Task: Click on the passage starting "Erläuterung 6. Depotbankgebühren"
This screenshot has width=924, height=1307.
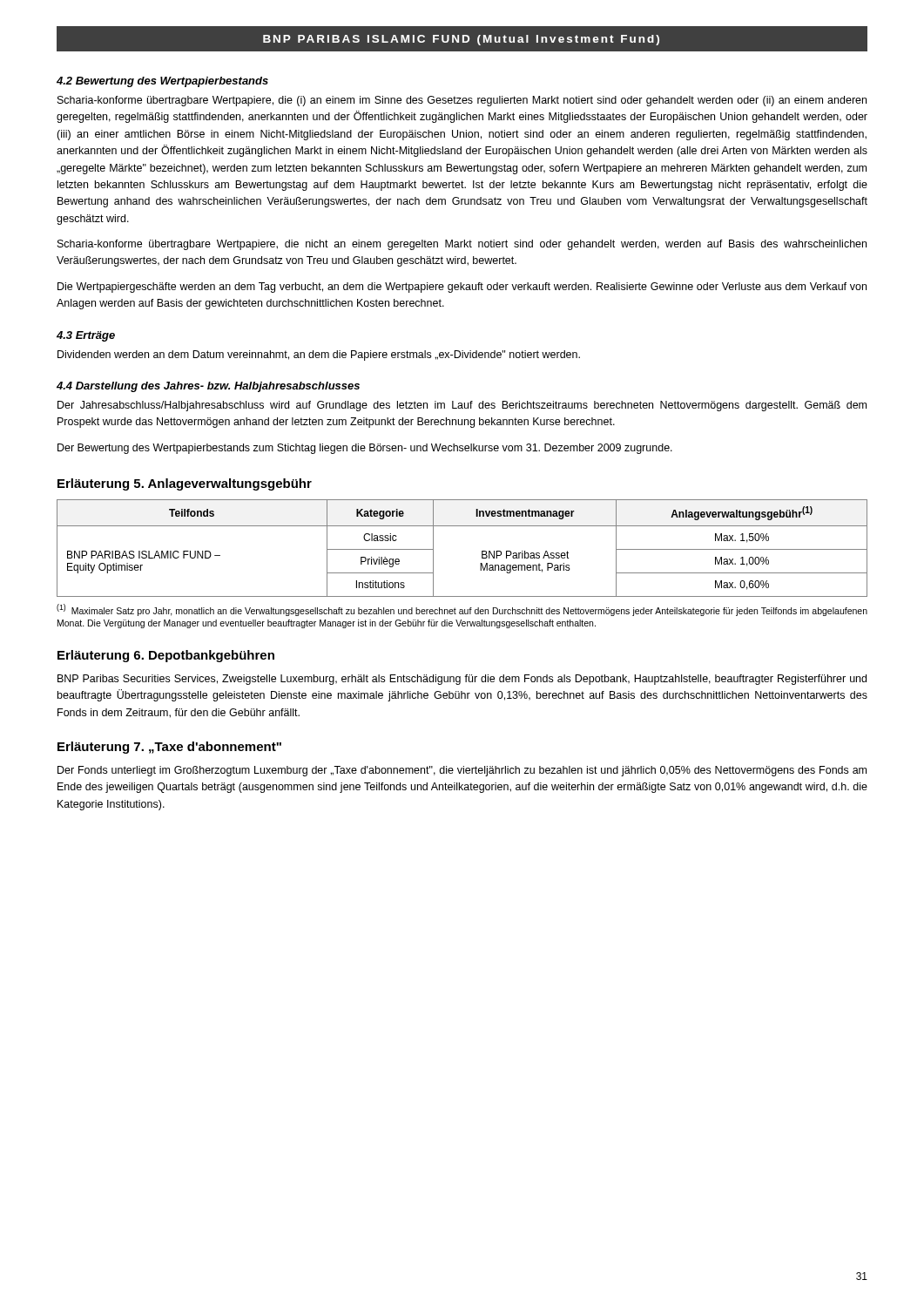Action: [166, 655]
